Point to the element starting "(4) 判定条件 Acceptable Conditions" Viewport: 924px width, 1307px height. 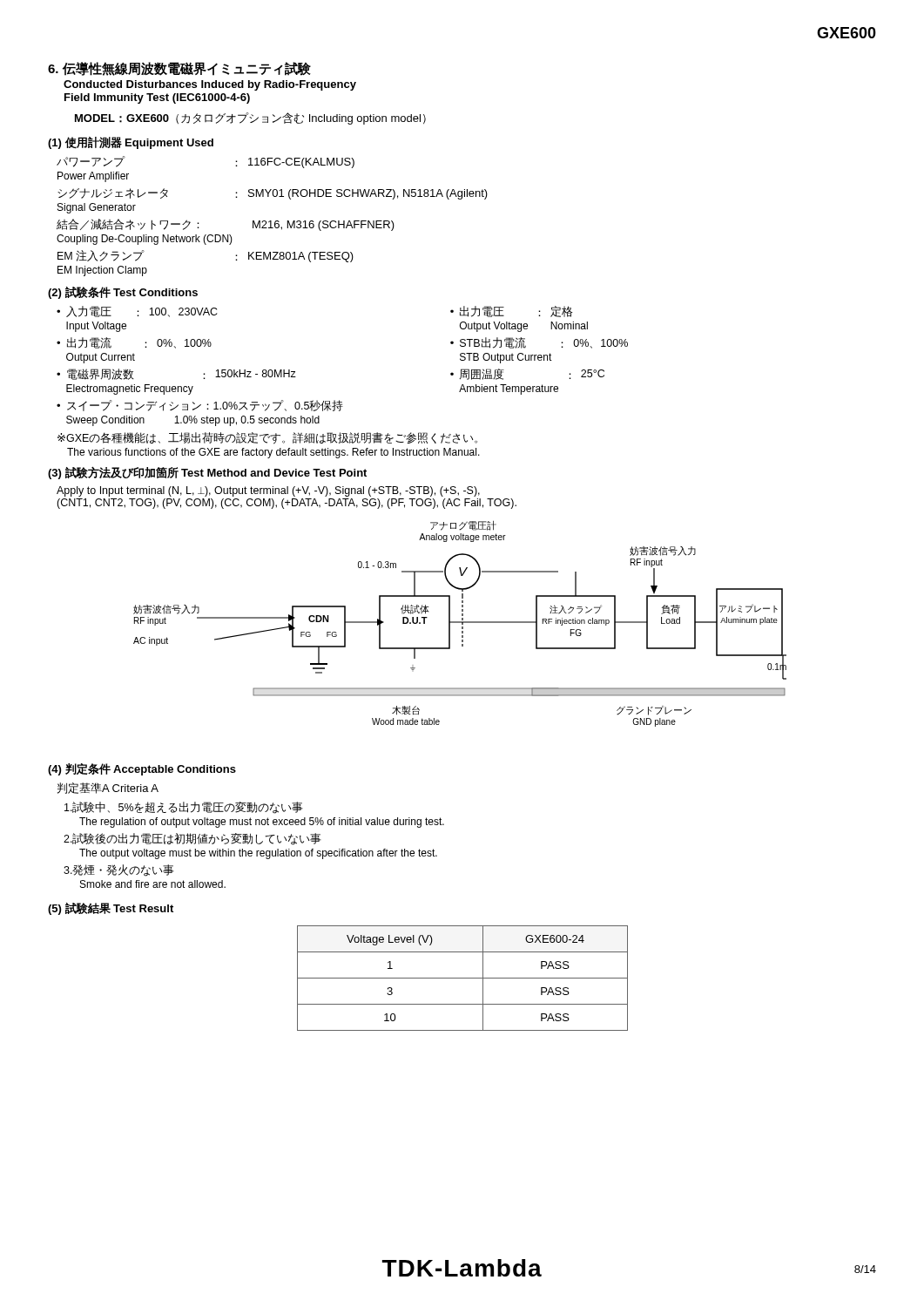142,769
